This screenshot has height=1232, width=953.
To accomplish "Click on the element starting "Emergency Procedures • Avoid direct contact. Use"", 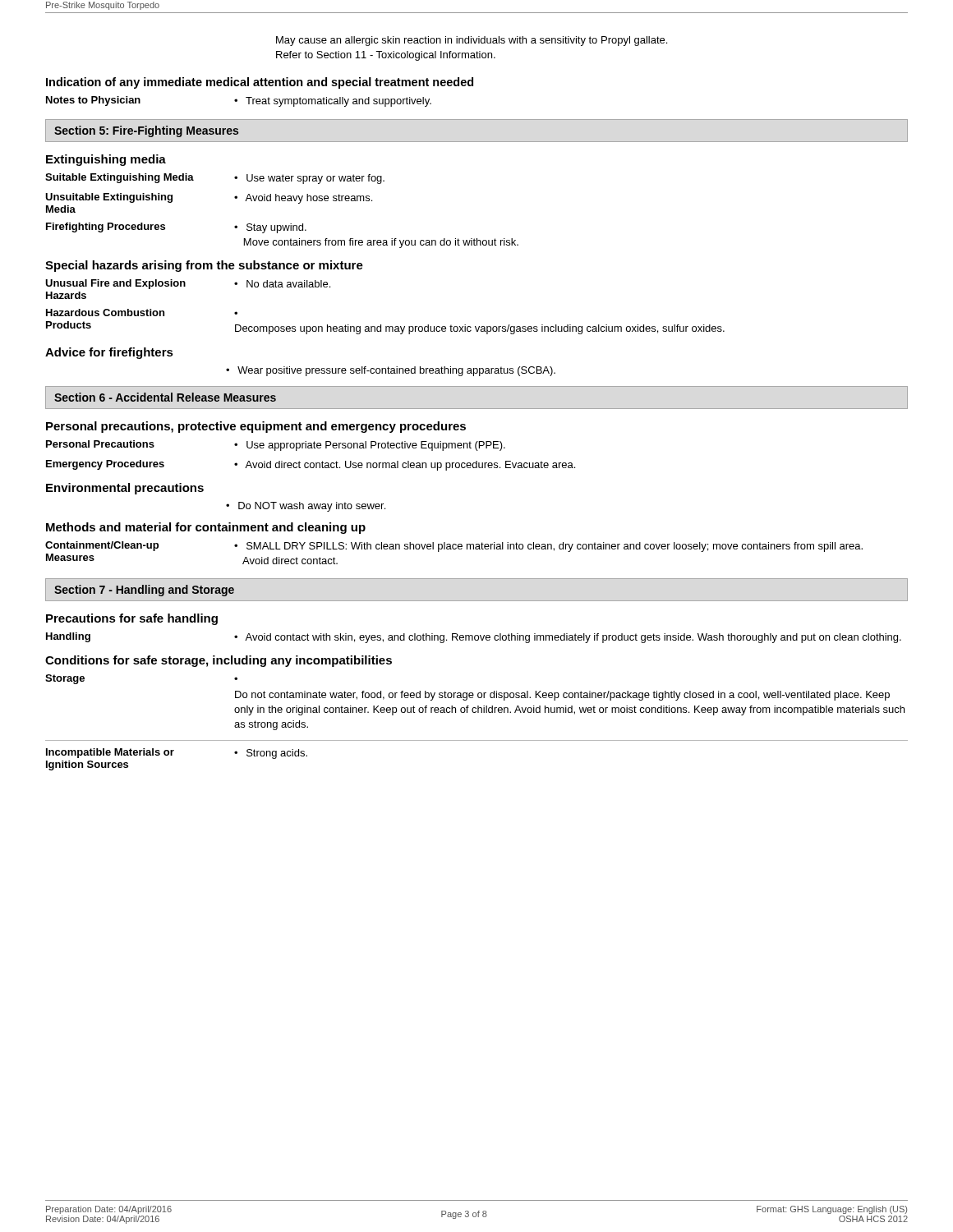I will point(476,465).
